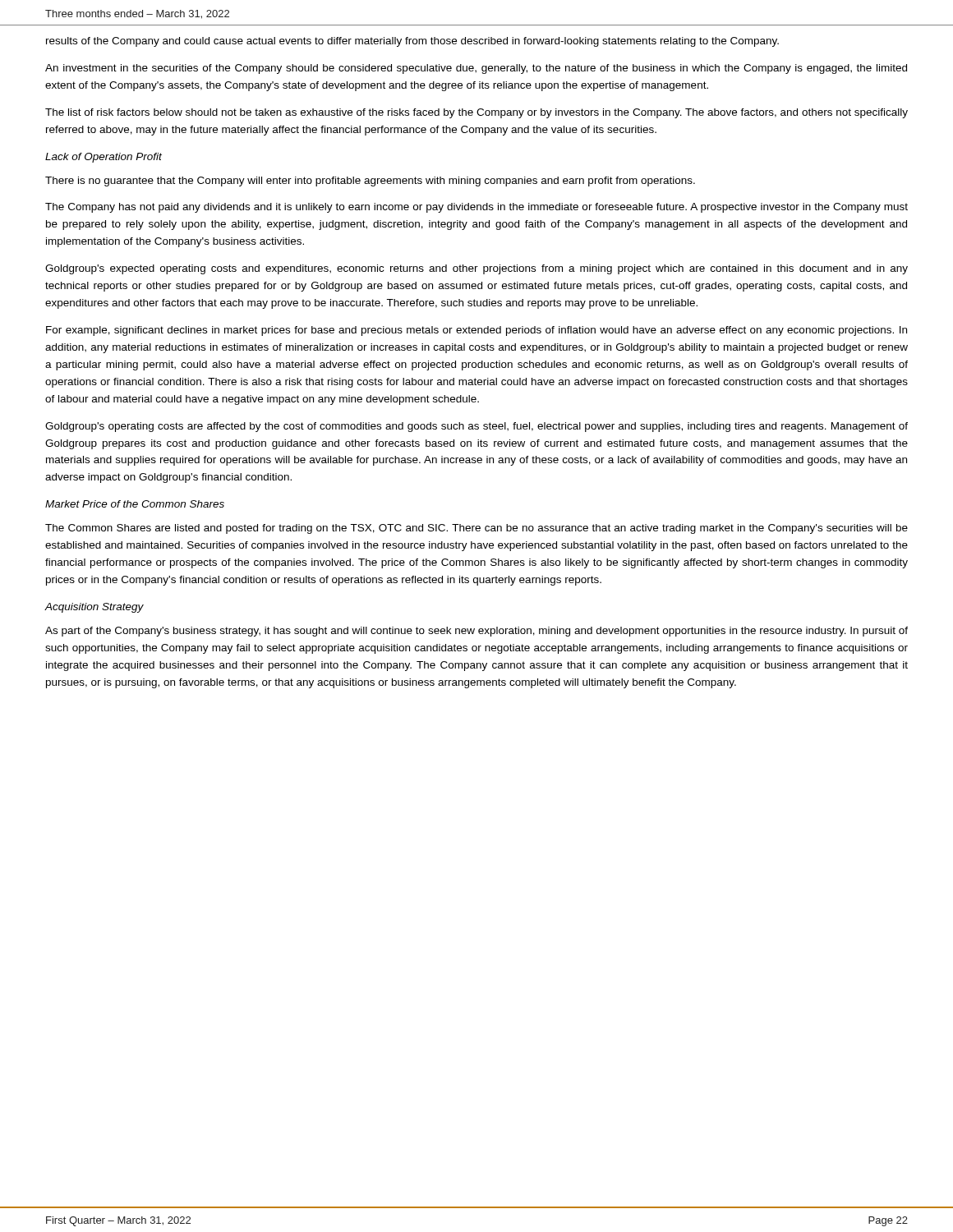Find the text block containing "The Company has not"
953x1232 pixels.
476,224
